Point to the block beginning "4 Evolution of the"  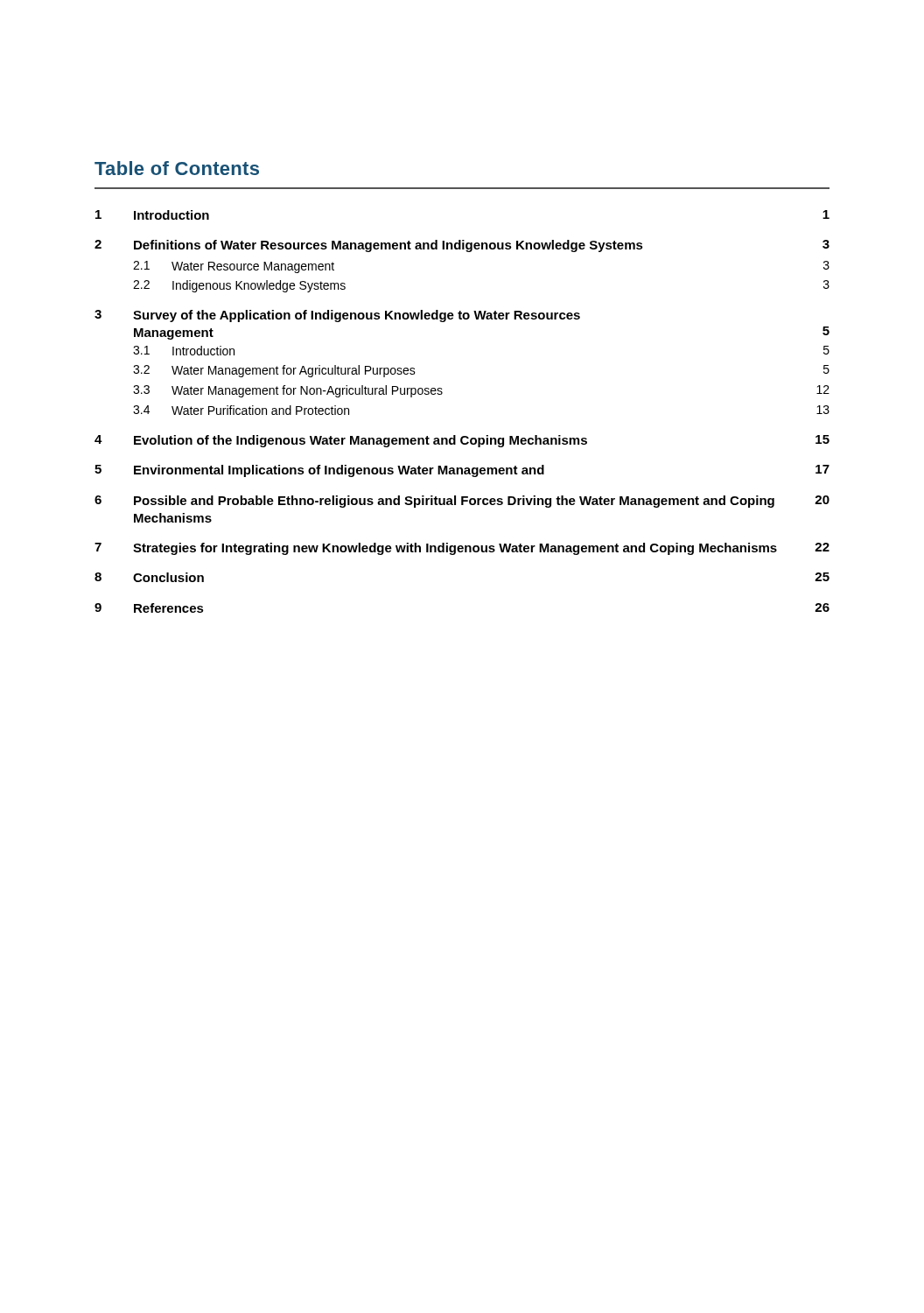(462, 440)
